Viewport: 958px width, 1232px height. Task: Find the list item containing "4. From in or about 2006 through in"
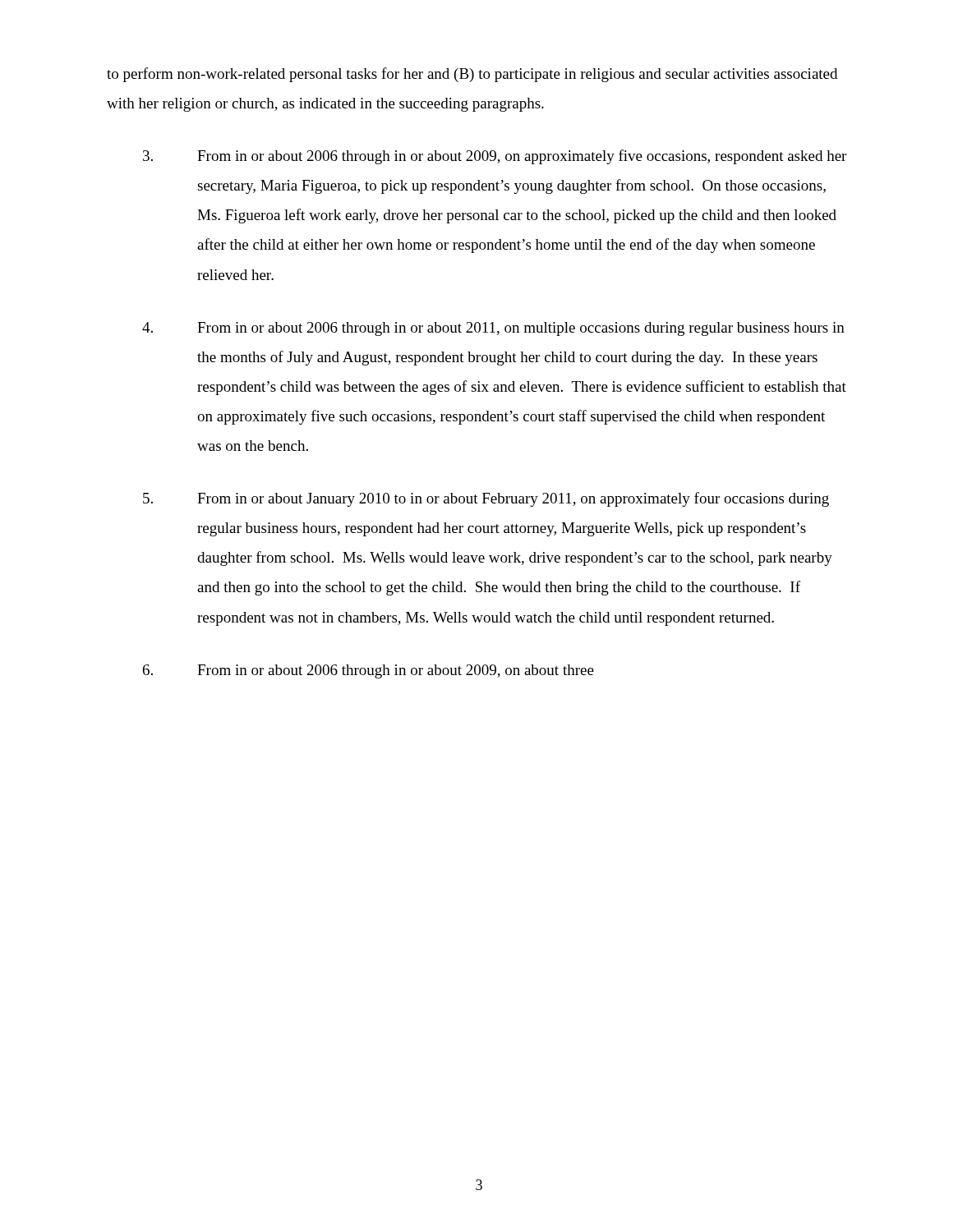pyautogui.click(x=479, y=387)
